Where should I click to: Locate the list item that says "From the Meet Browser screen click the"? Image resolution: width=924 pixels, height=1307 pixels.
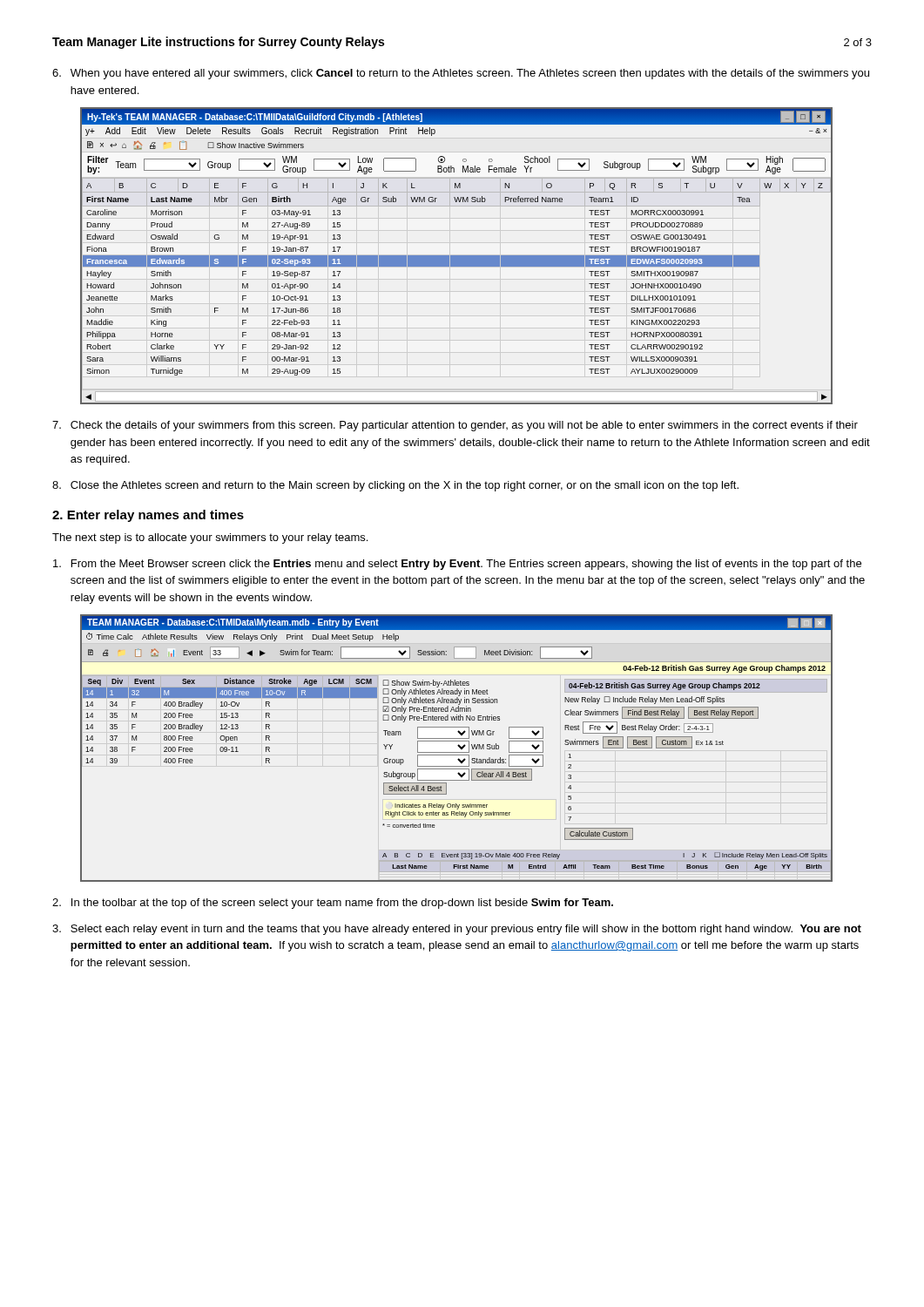point(462,580)
